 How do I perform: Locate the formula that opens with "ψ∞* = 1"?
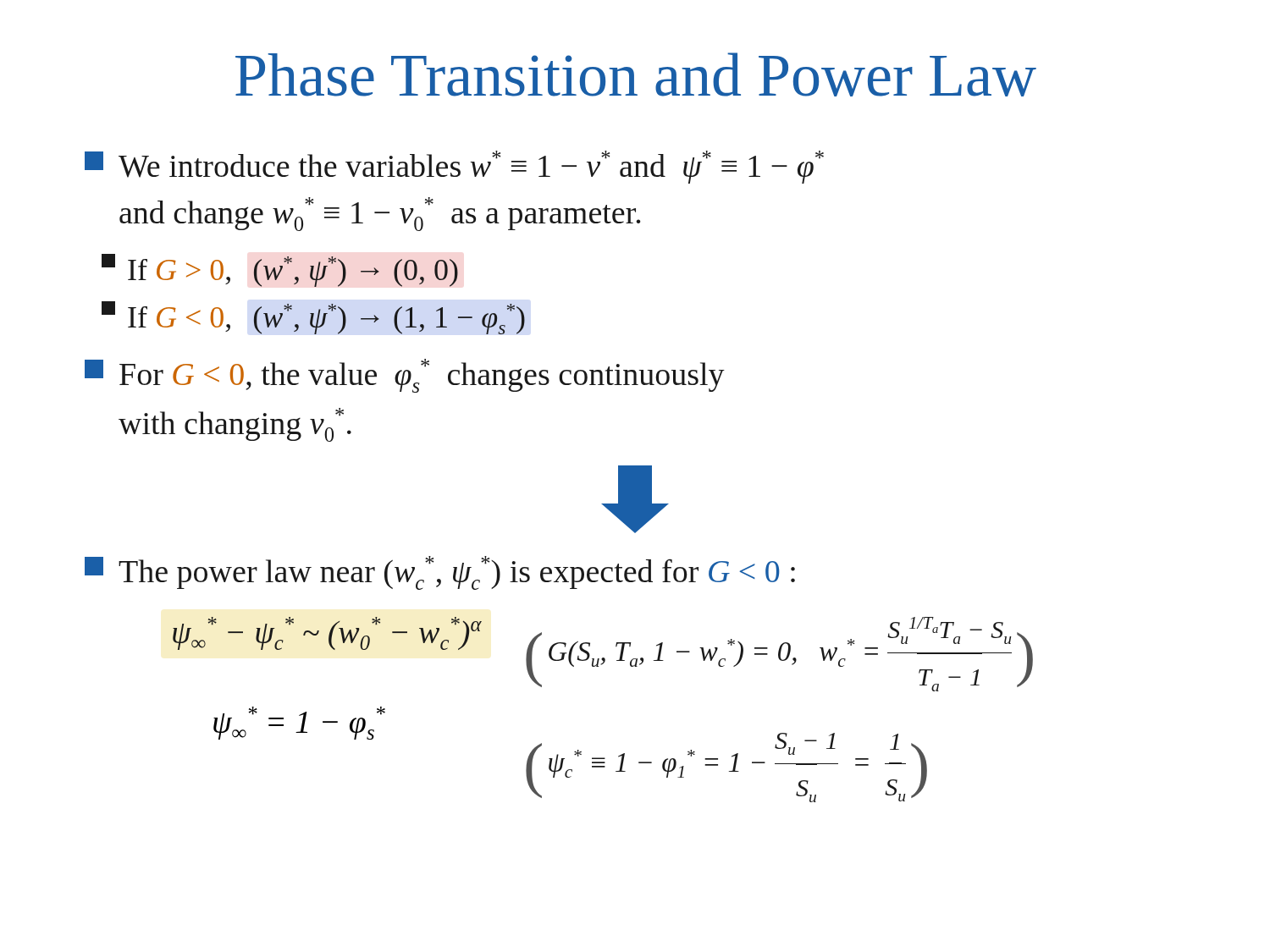pyautogui.click(x=298, y=724)
